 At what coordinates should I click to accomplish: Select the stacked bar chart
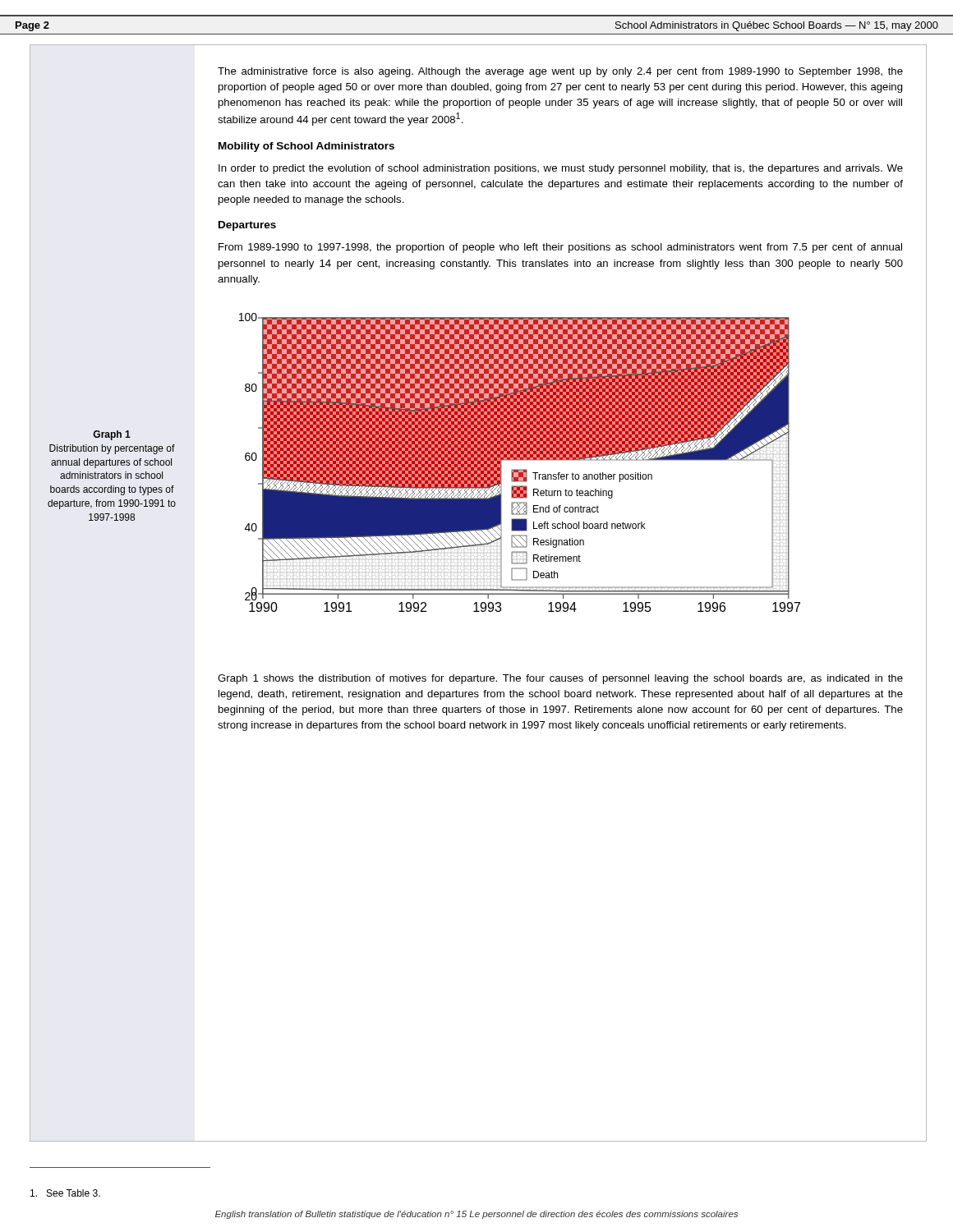click(x=560, y=477)
